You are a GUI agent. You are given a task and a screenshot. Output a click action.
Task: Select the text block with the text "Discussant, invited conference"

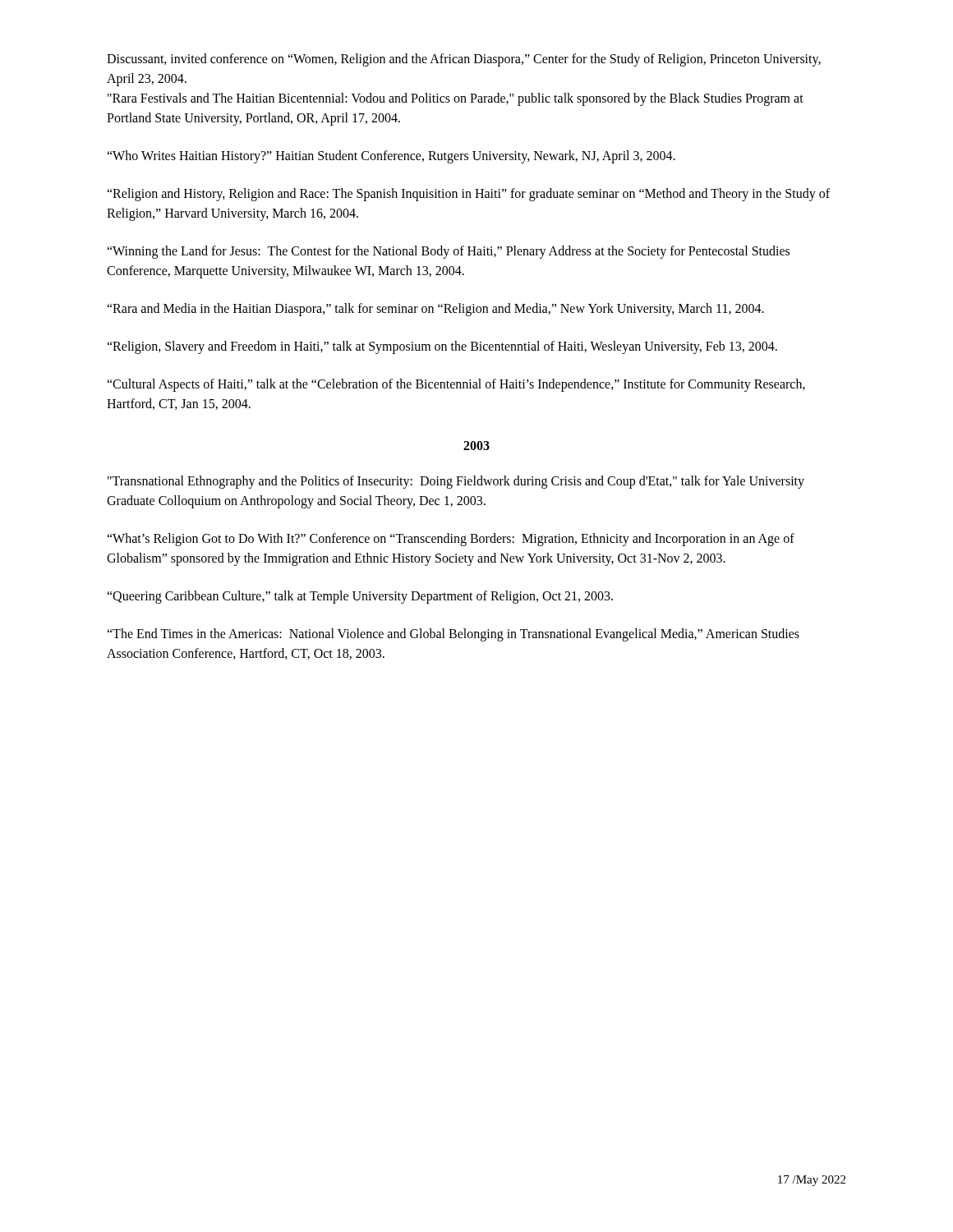[x=464, y=88]
